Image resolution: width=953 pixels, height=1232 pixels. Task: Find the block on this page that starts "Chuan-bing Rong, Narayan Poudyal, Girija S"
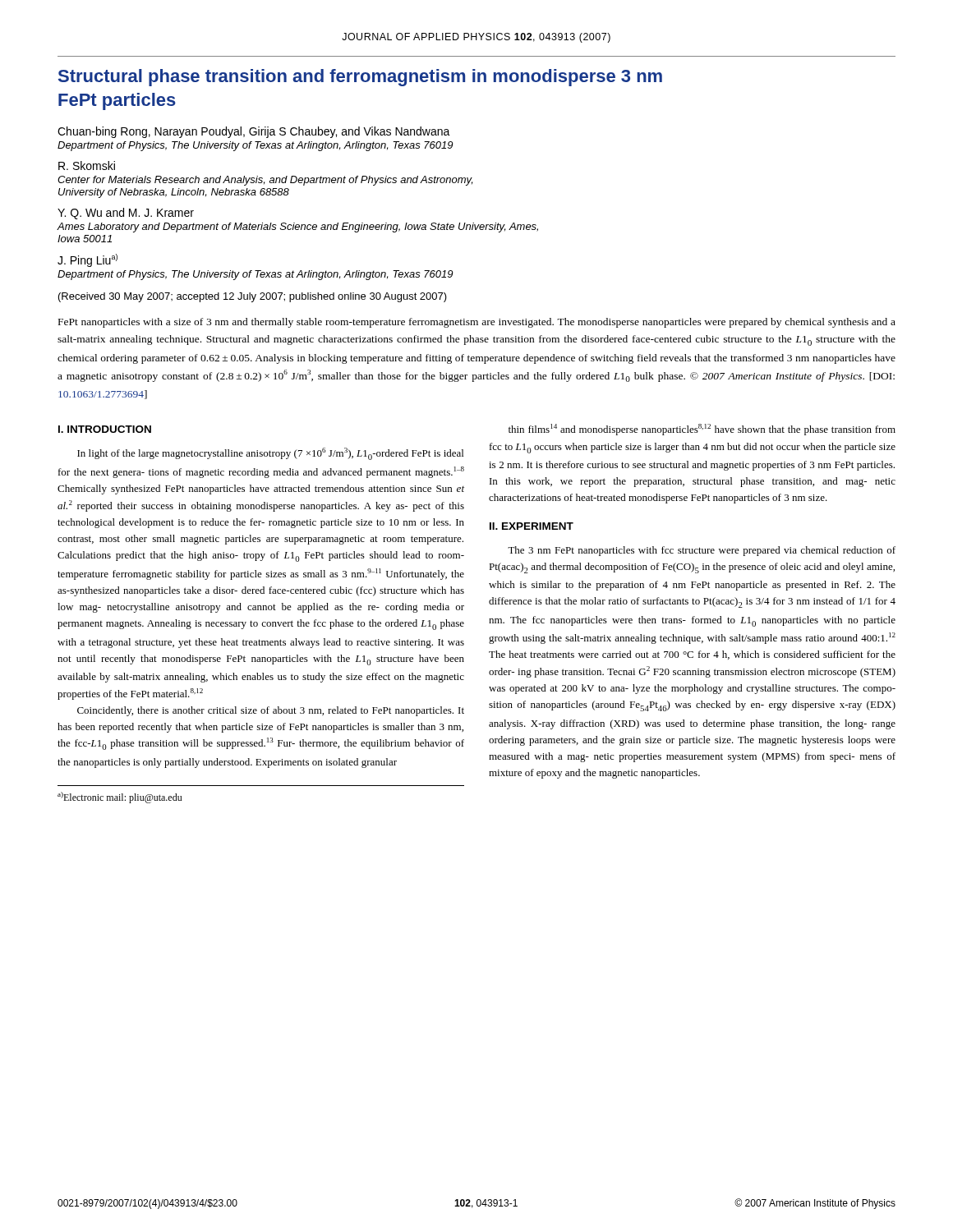point(254,132)
